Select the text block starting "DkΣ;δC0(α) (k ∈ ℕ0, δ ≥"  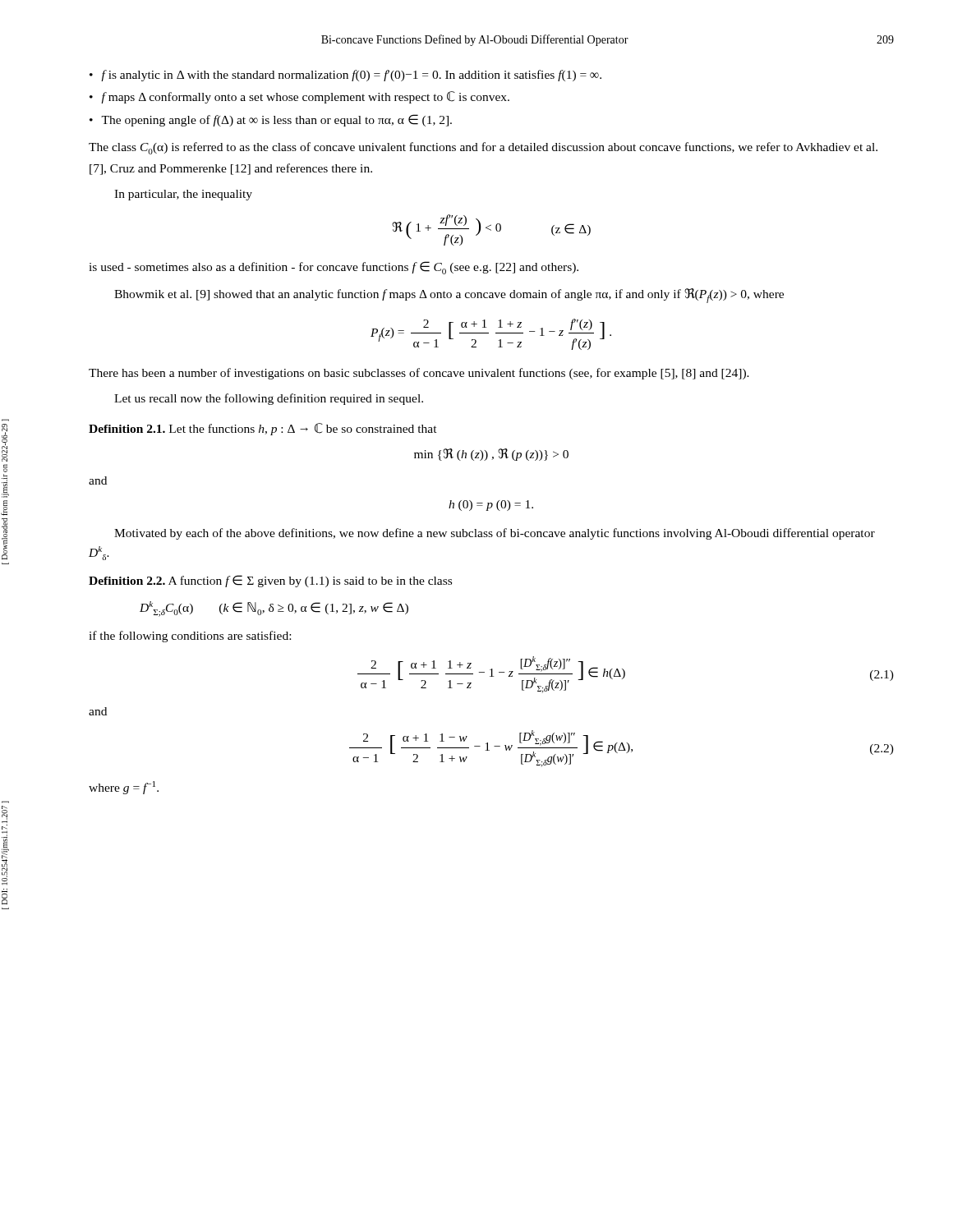coord(249,608)
